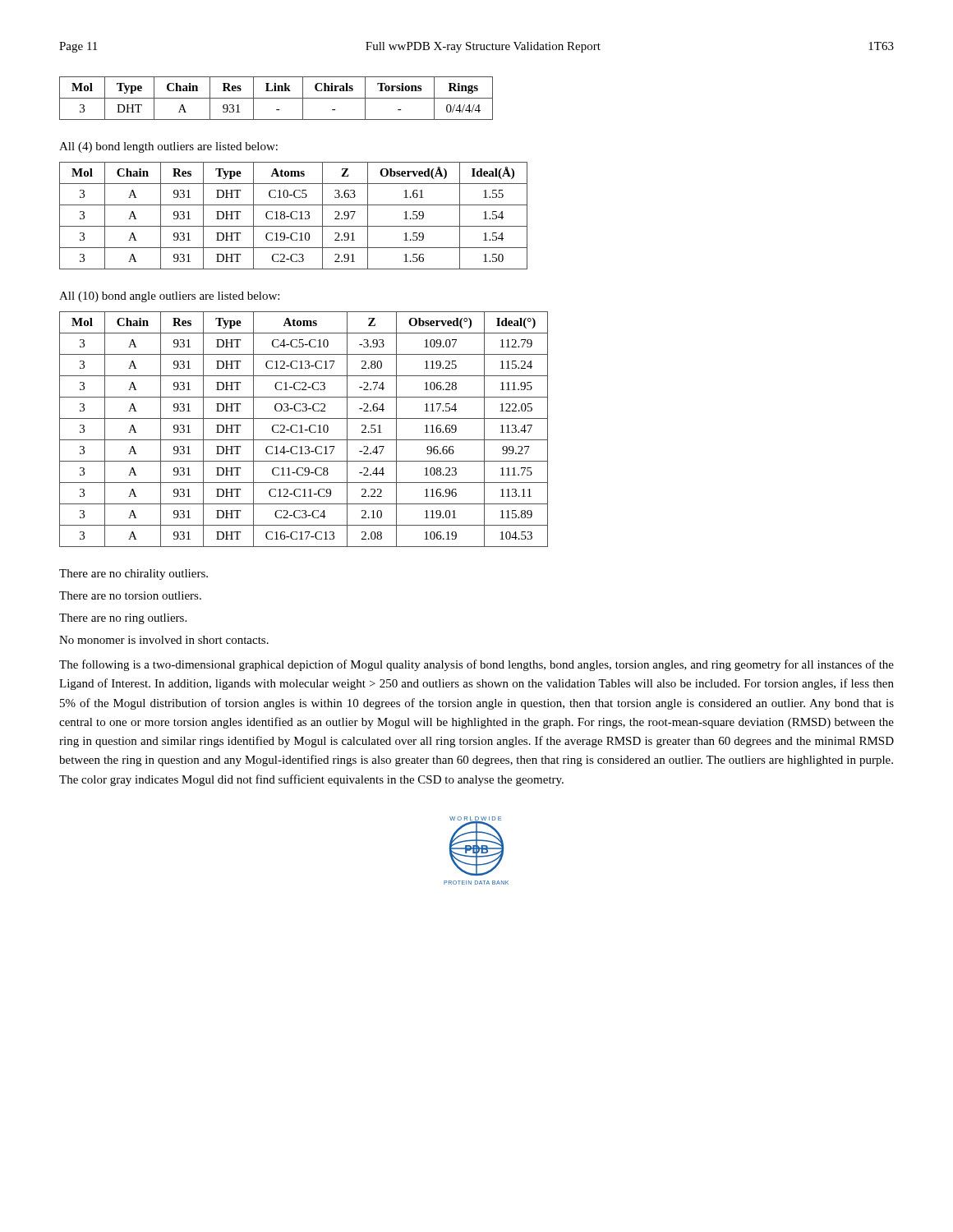Find the logo
Image resolution: width=953 pixels, height=1232 pixels.
476,853
